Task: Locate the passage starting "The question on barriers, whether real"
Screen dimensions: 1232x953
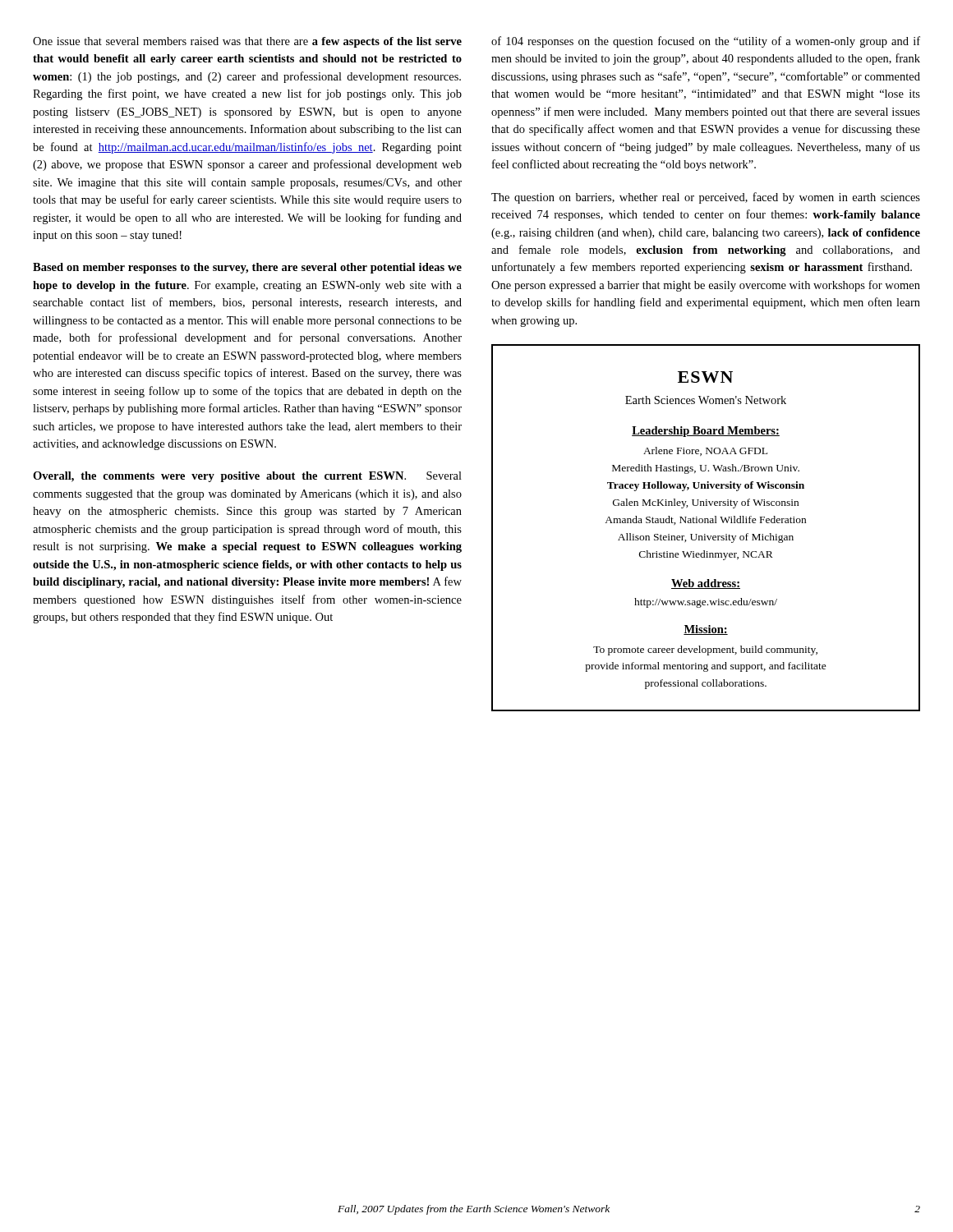Action: 706,258
